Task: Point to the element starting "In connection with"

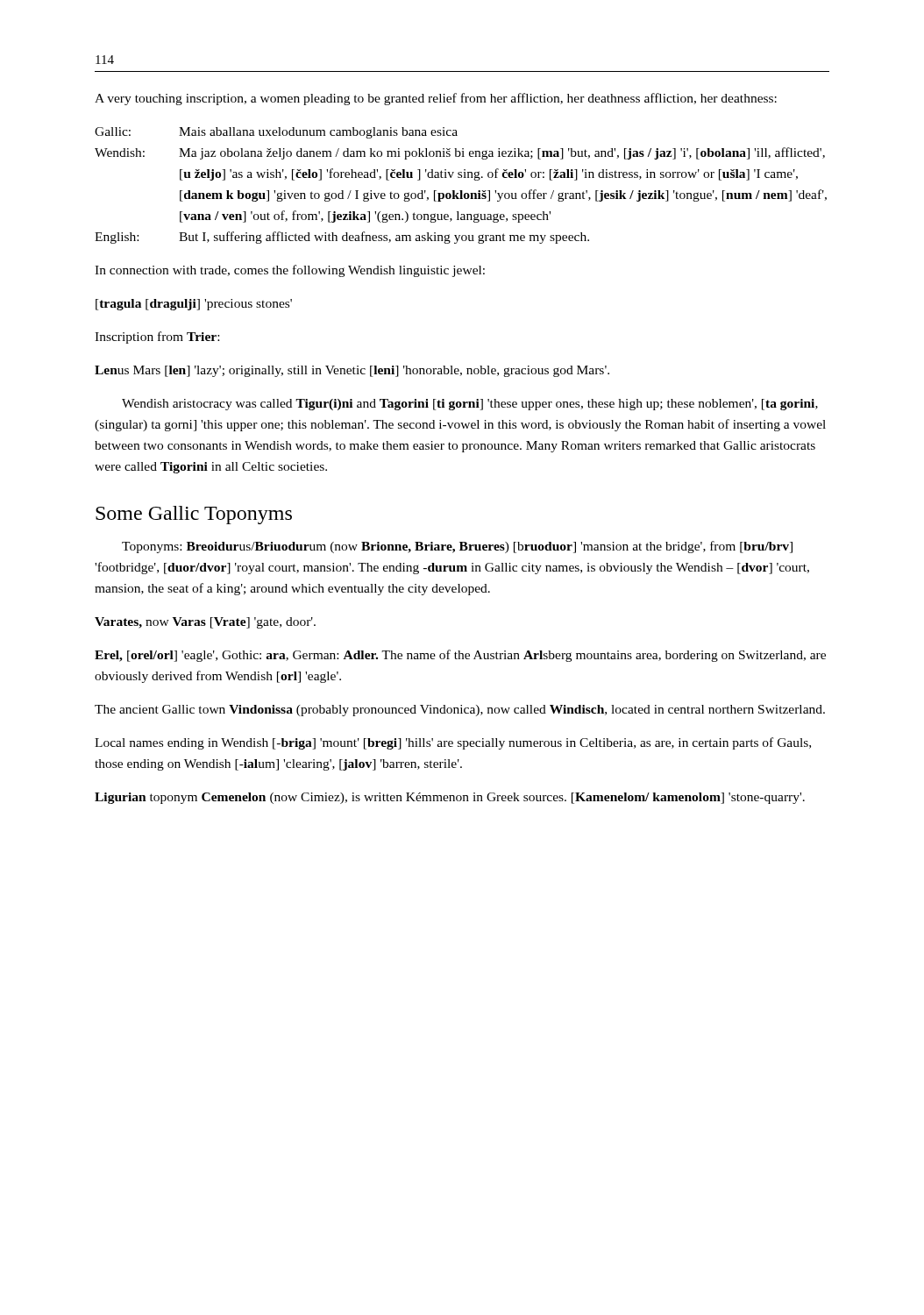Action: click(290, 270)
